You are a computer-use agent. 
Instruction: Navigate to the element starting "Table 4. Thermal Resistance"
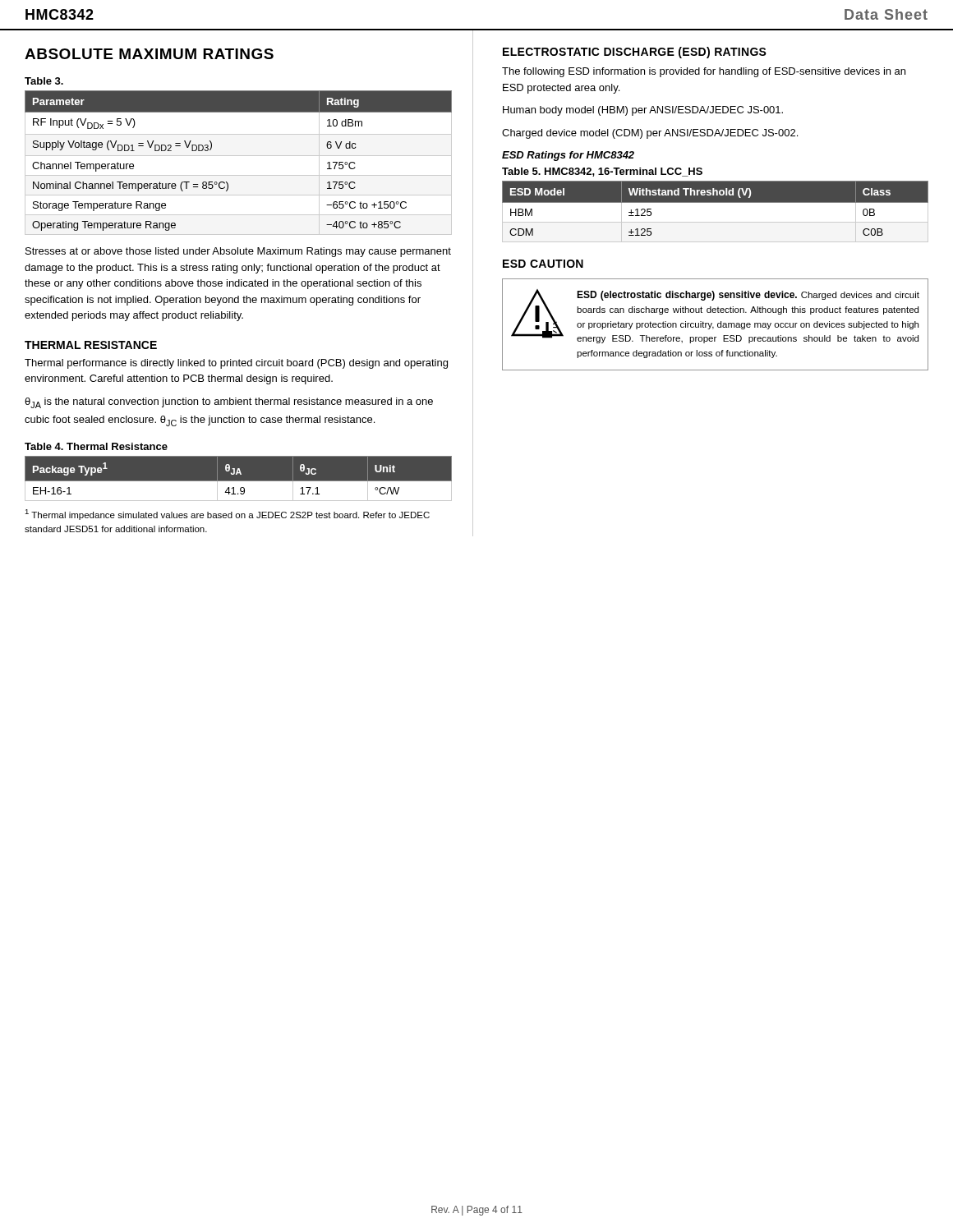96,447
